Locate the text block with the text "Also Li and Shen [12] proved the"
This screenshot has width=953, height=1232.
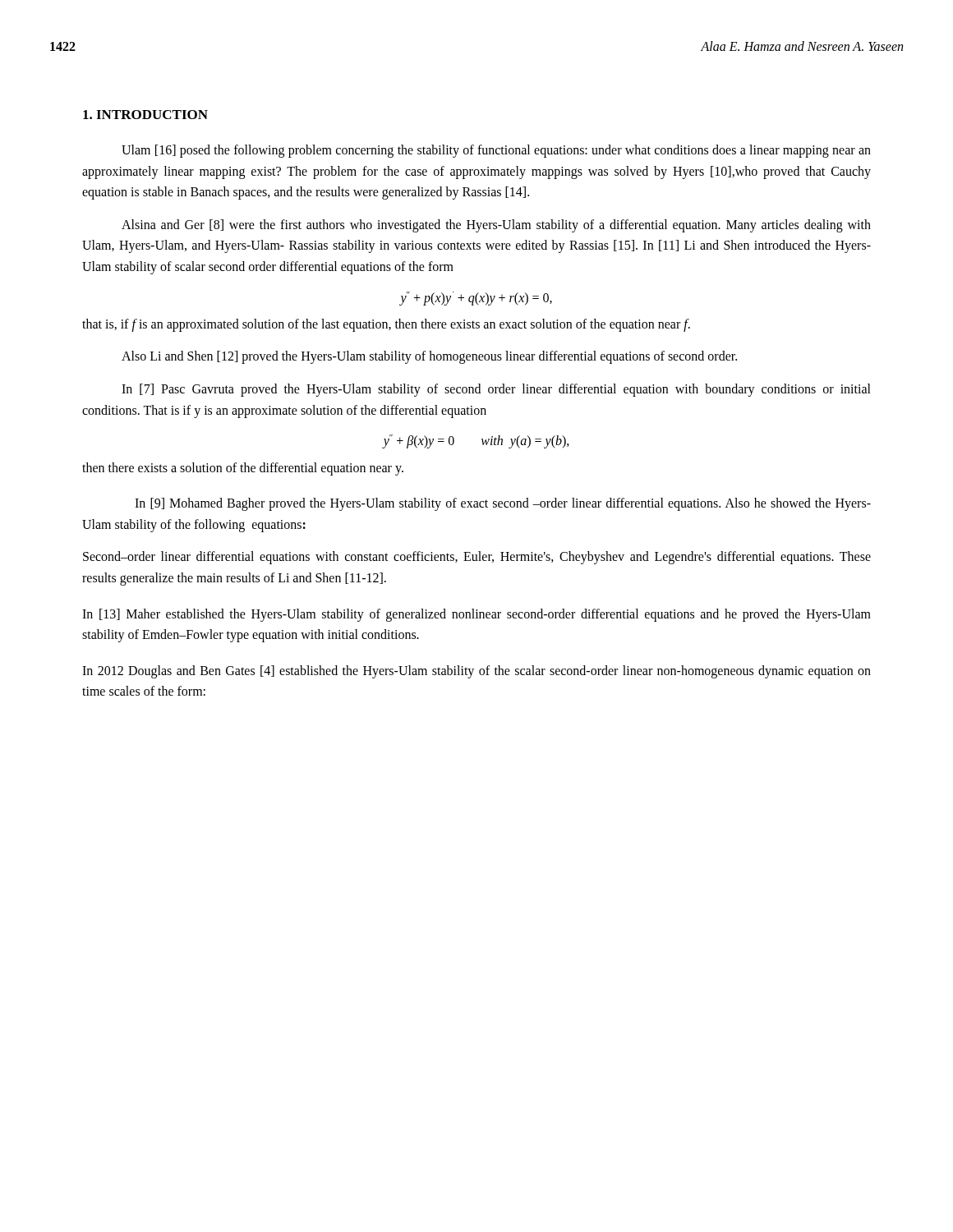(476, 357)
